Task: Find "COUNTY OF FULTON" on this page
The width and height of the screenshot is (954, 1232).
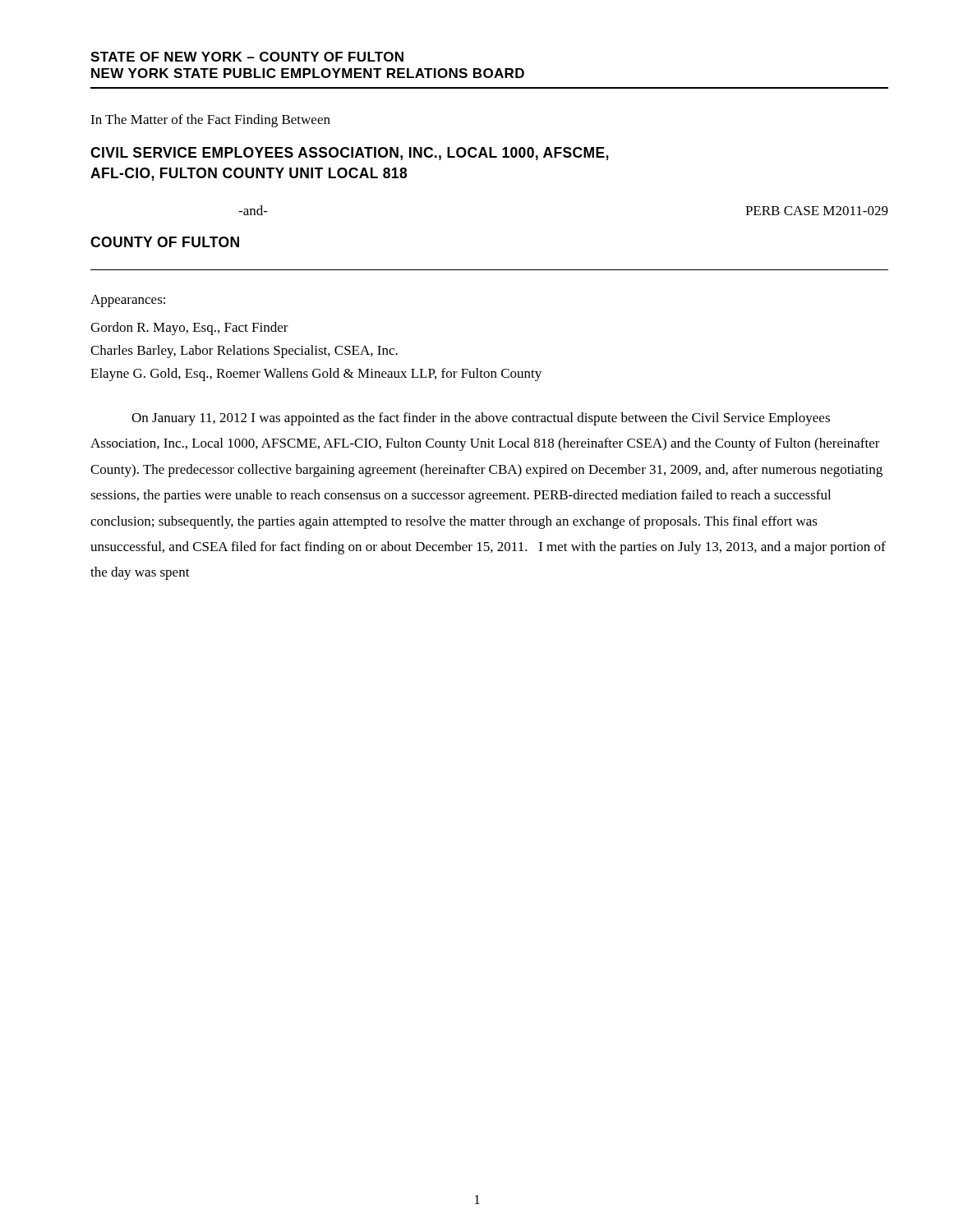Action: pos(165,242)
